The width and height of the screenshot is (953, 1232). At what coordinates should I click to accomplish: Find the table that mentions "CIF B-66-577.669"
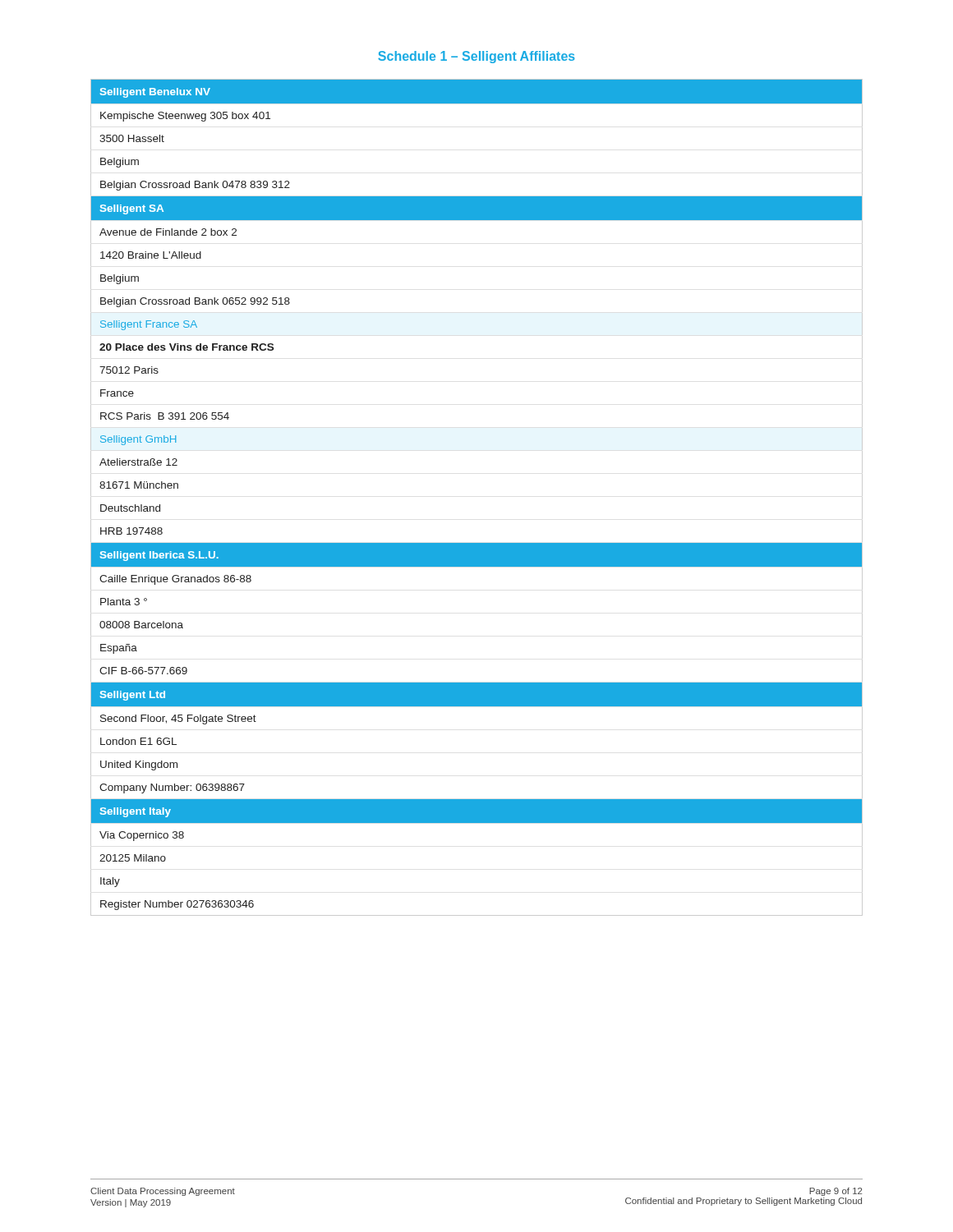pyautogui.click(x=476, y=497)
